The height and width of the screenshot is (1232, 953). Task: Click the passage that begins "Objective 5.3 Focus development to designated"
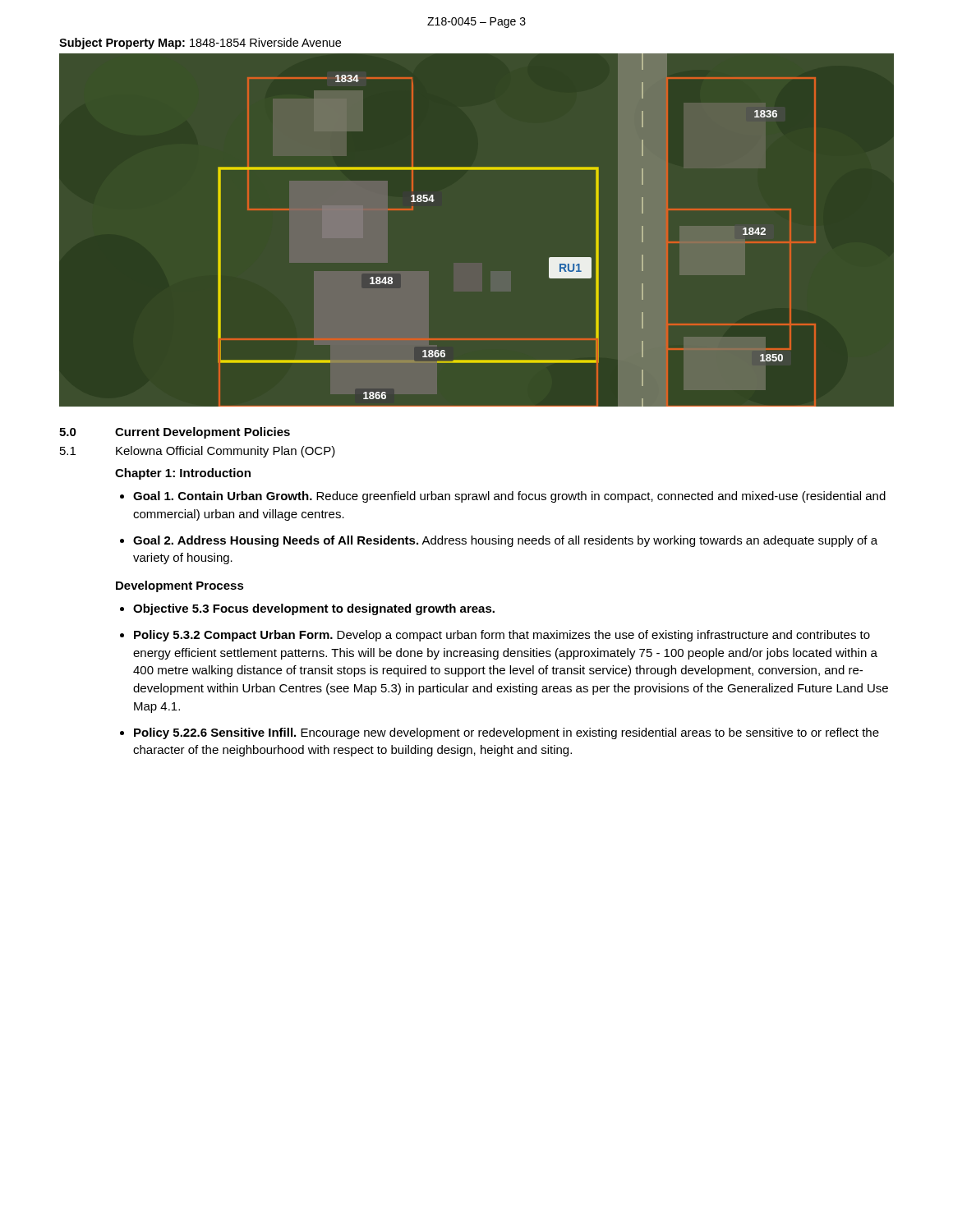[314, 608]
